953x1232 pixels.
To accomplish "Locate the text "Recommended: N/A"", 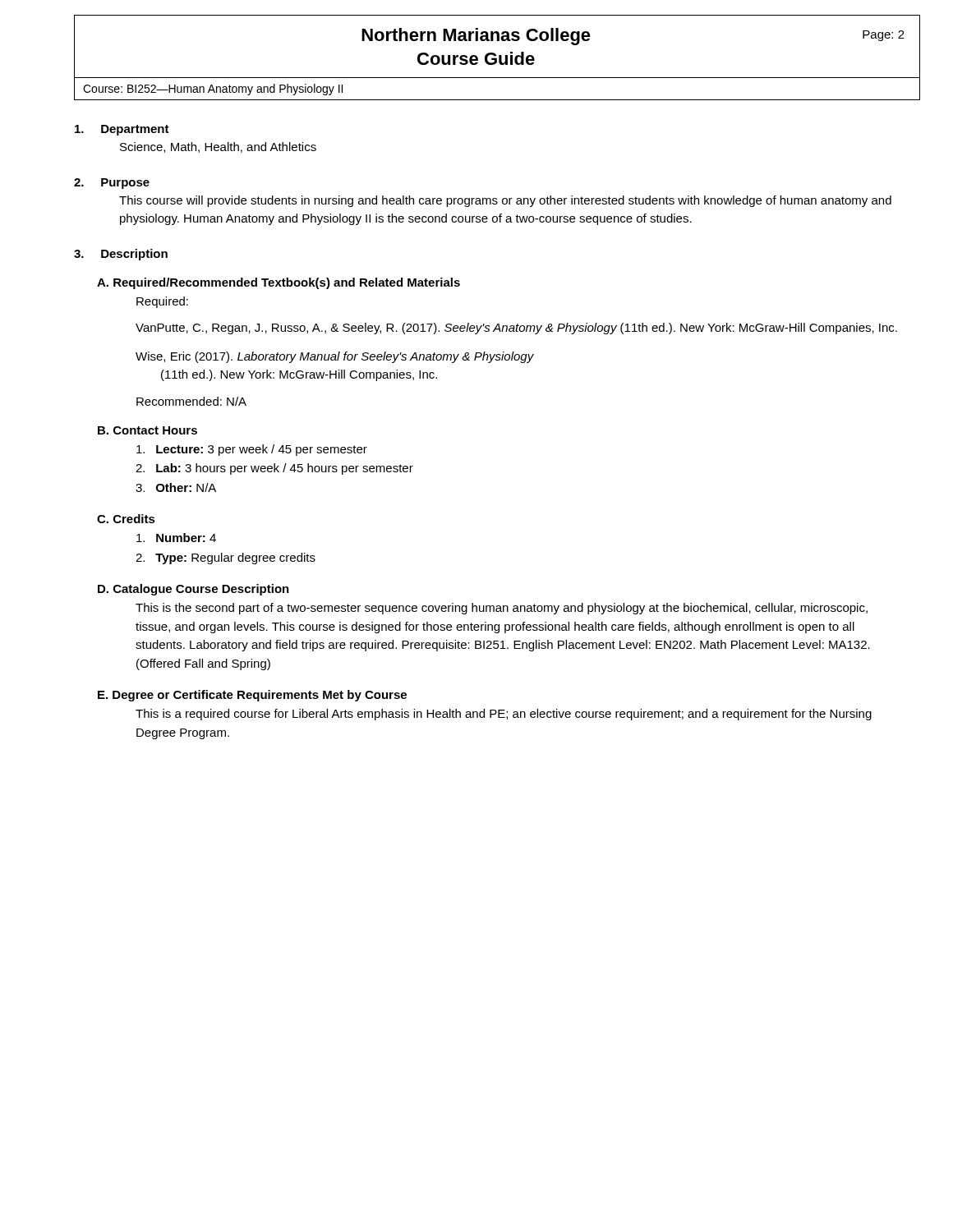I will tap(191, 401).
